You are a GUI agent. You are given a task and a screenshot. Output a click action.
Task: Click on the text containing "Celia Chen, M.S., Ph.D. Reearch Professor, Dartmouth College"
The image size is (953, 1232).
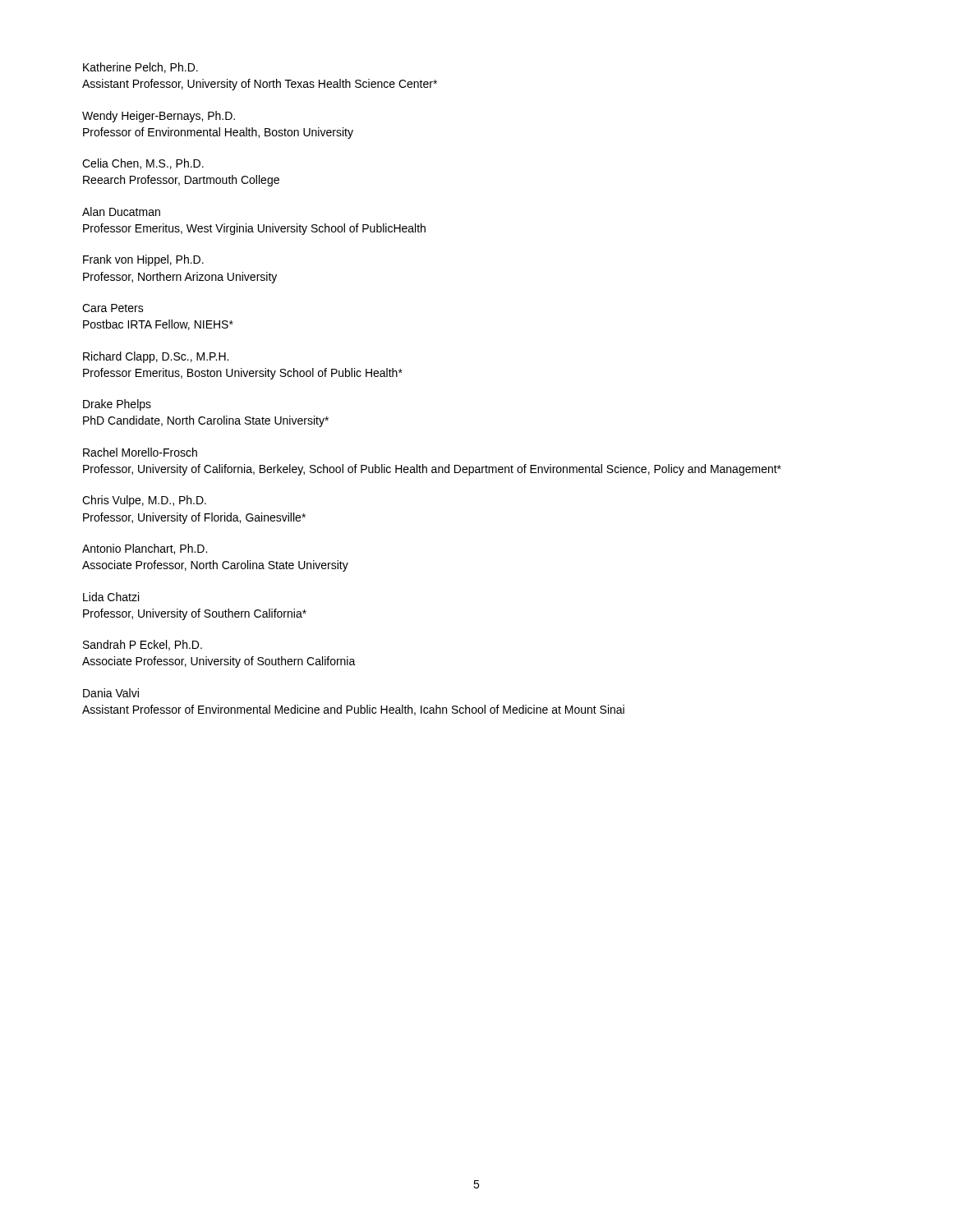pos(181,172)
